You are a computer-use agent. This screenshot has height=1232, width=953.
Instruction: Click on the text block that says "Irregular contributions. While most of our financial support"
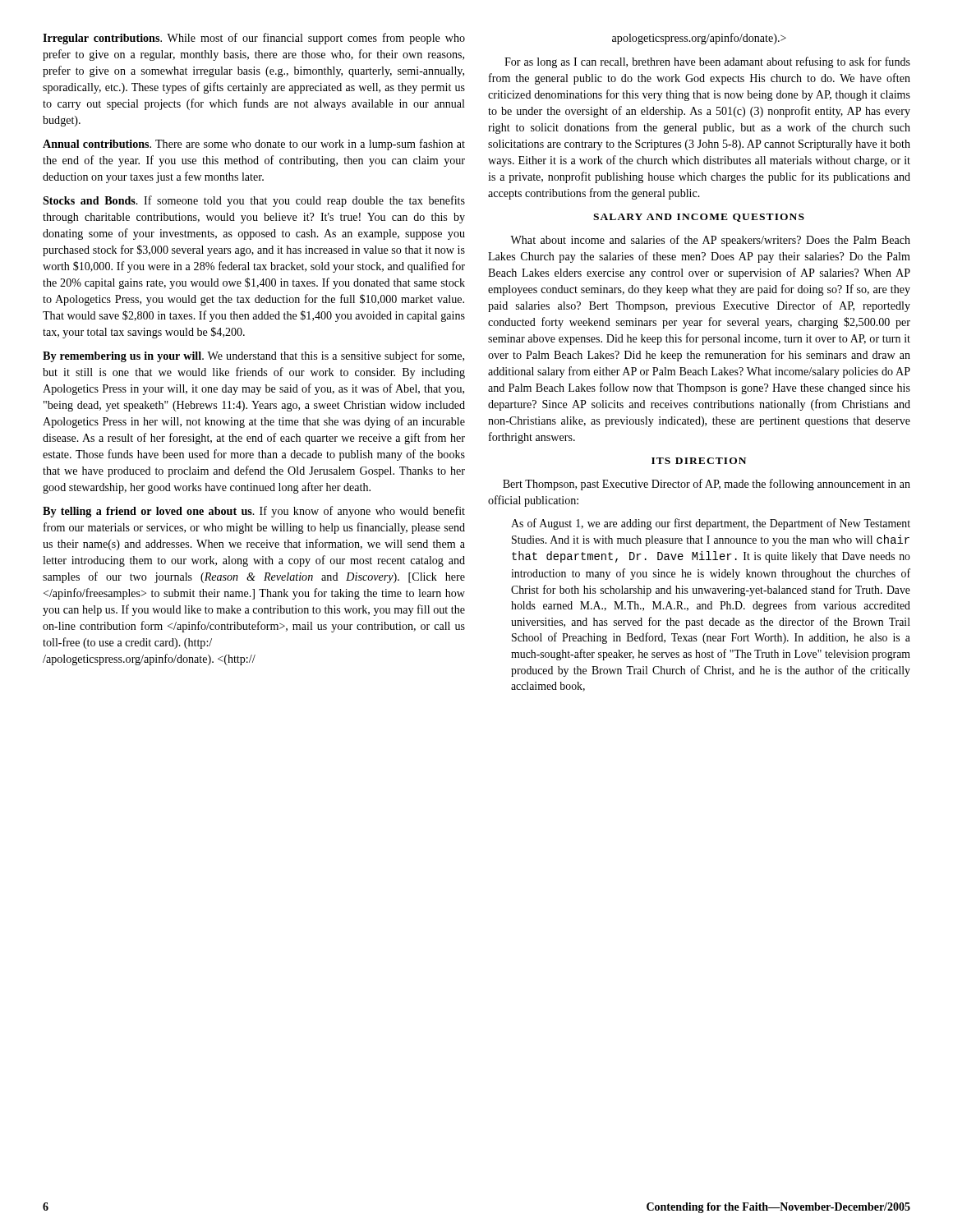254,79
